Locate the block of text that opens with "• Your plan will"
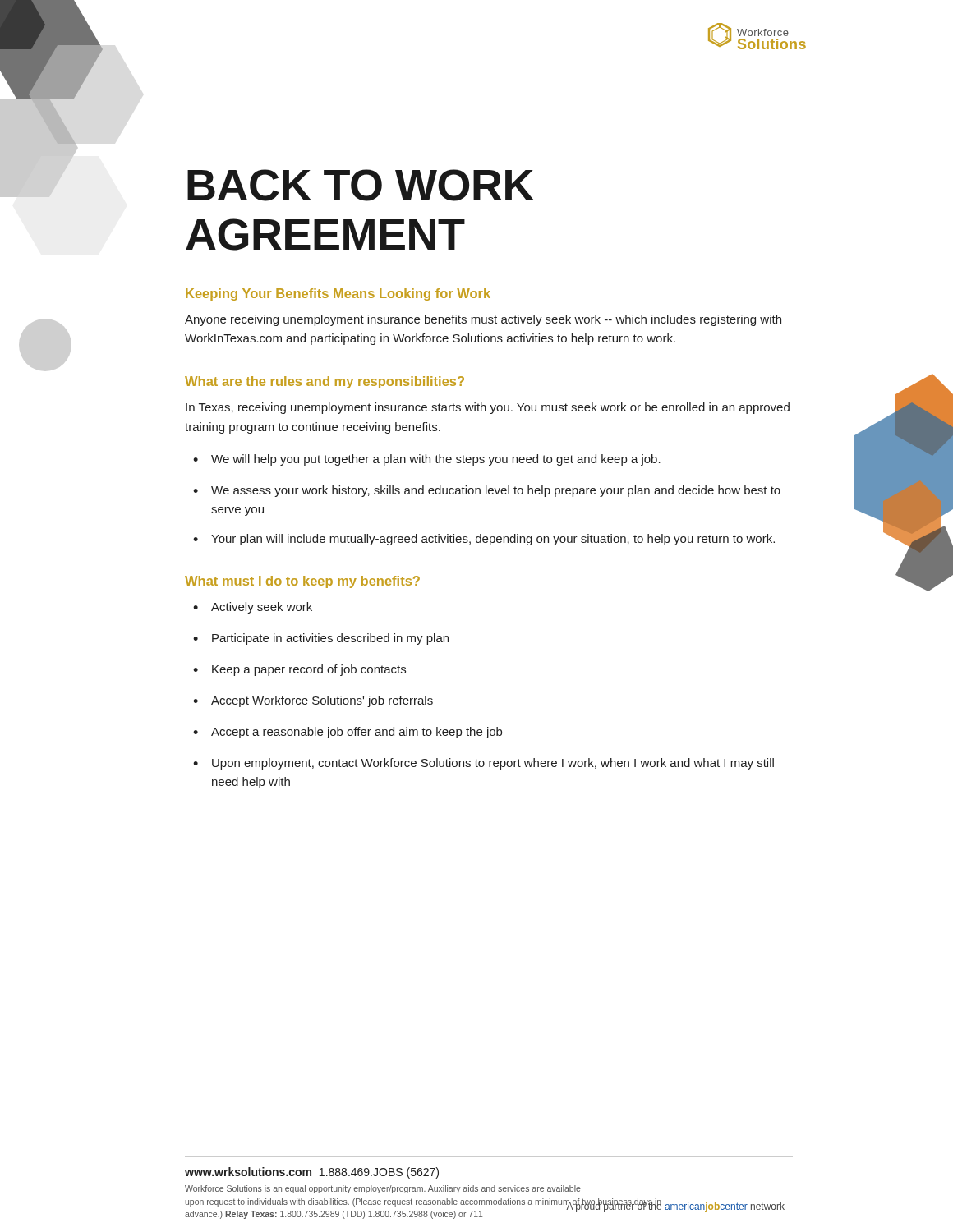 point(484,539)
